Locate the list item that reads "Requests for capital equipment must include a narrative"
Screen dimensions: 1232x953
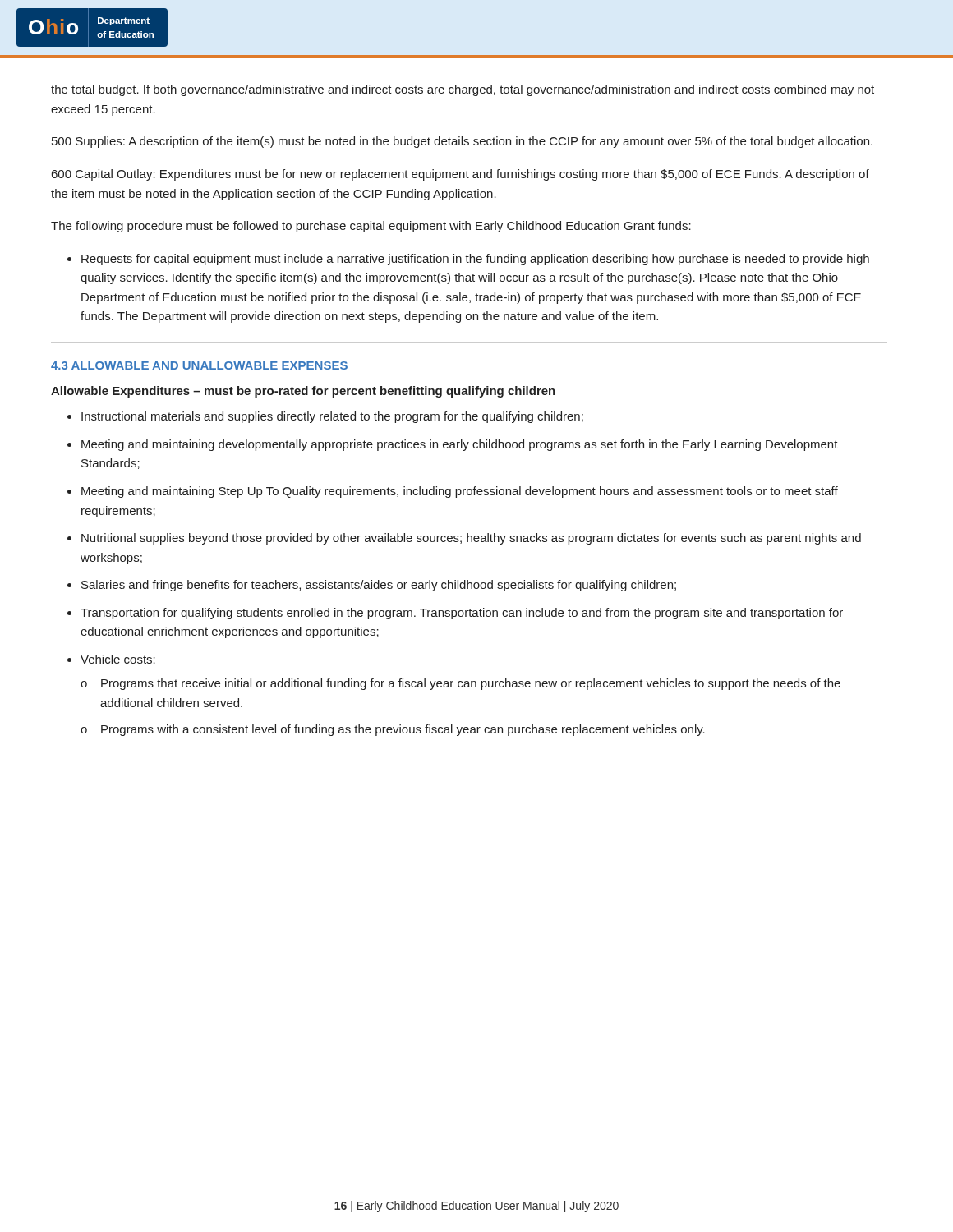click(x=475, y=287)
